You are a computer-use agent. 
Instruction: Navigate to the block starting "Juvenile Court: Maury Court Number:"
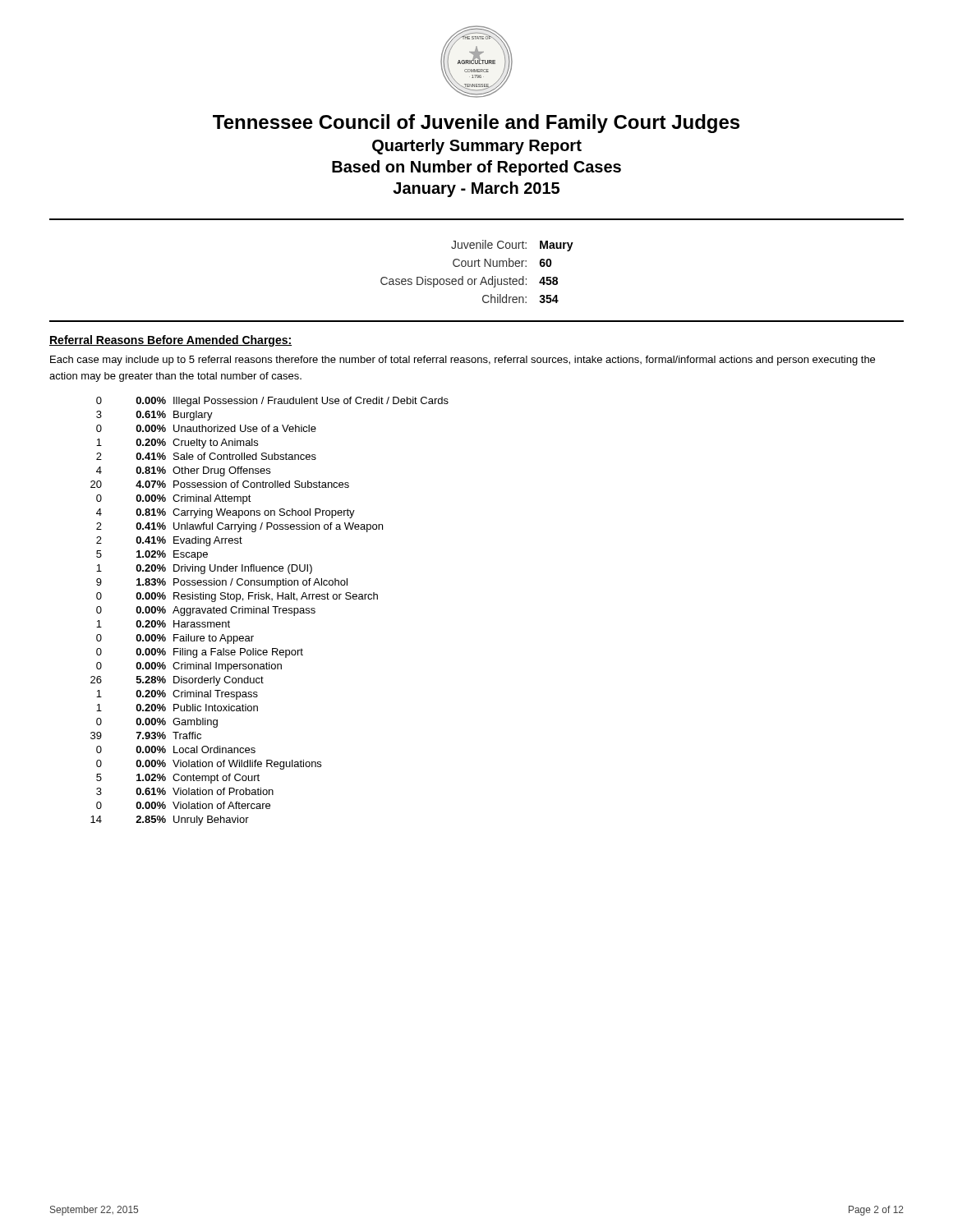(x=476, y=272)
